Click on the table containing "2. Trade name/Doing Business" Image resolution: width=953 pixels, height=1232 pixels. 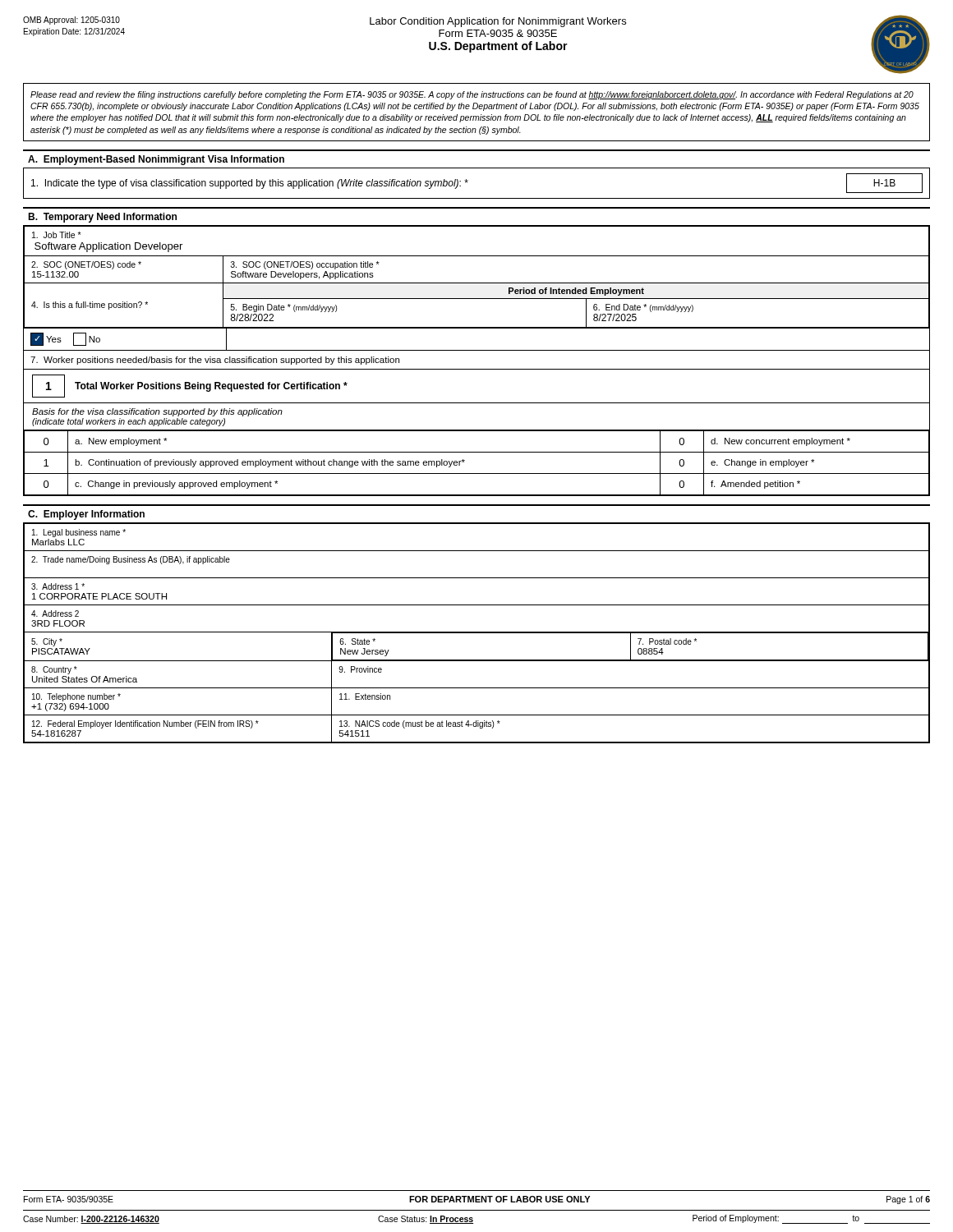click(x=476, y=633)
